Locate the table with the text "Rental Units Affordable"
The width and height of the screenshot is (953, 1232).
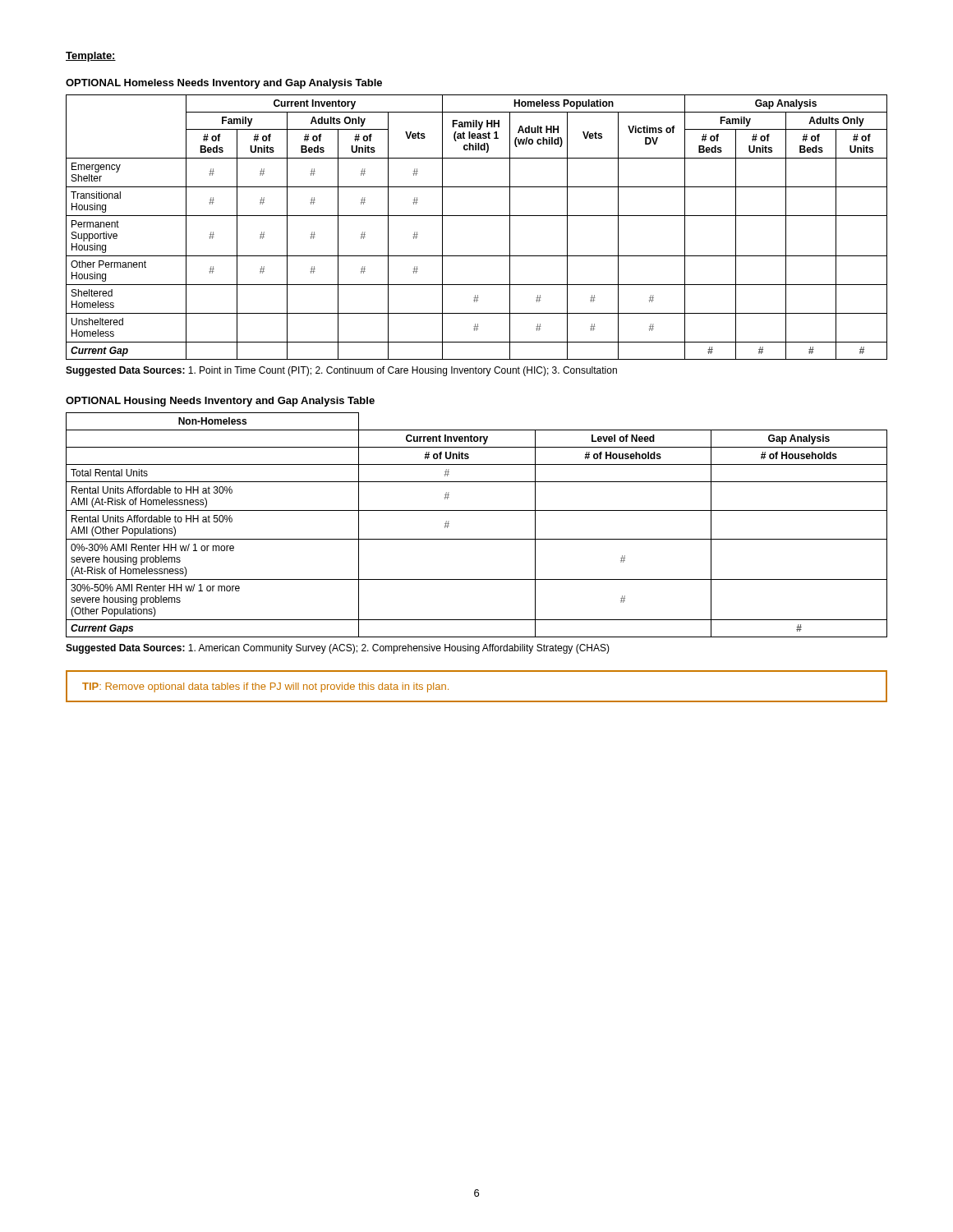pos(476,525)
